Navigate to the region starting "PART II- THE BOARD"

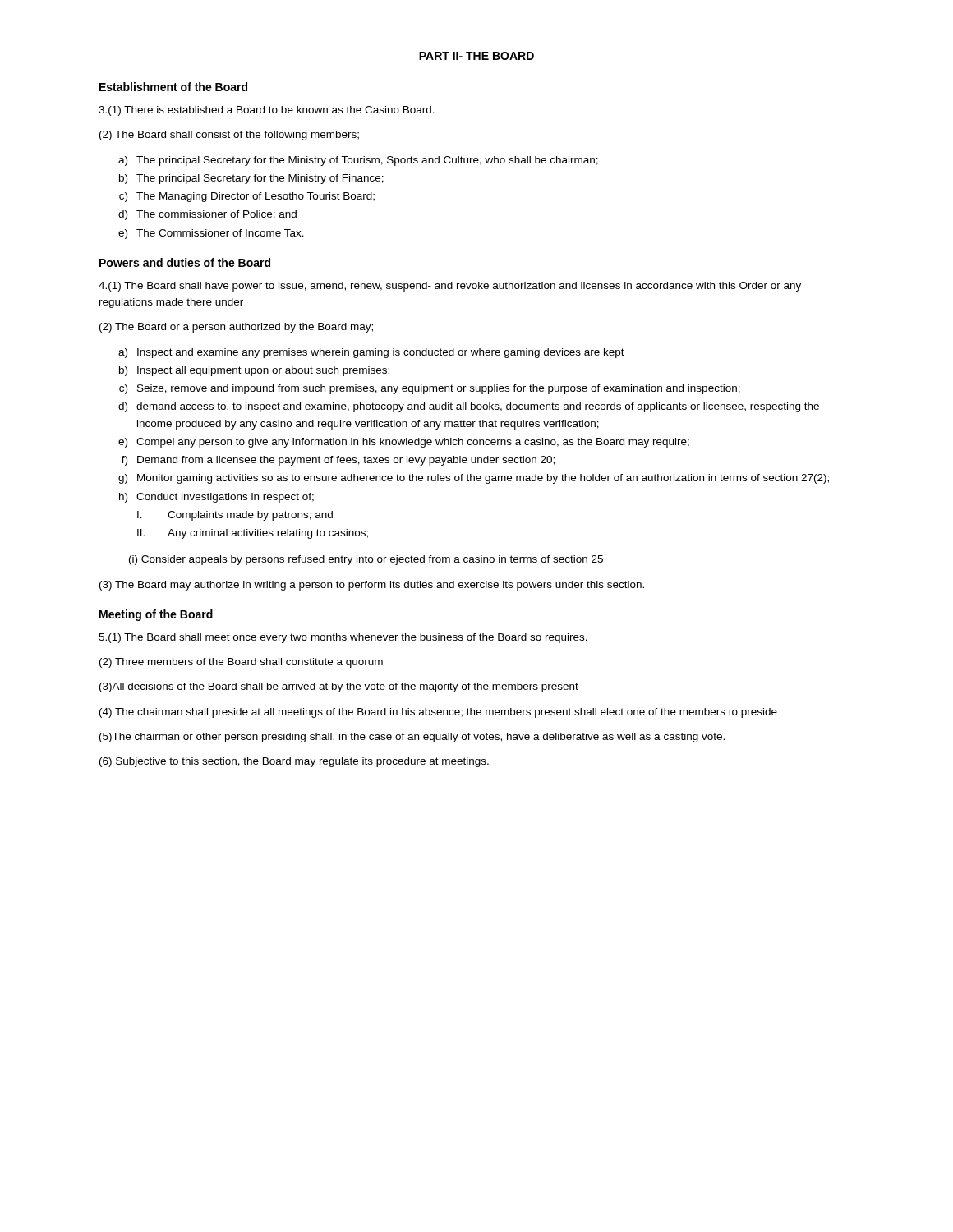click(476, 56)
